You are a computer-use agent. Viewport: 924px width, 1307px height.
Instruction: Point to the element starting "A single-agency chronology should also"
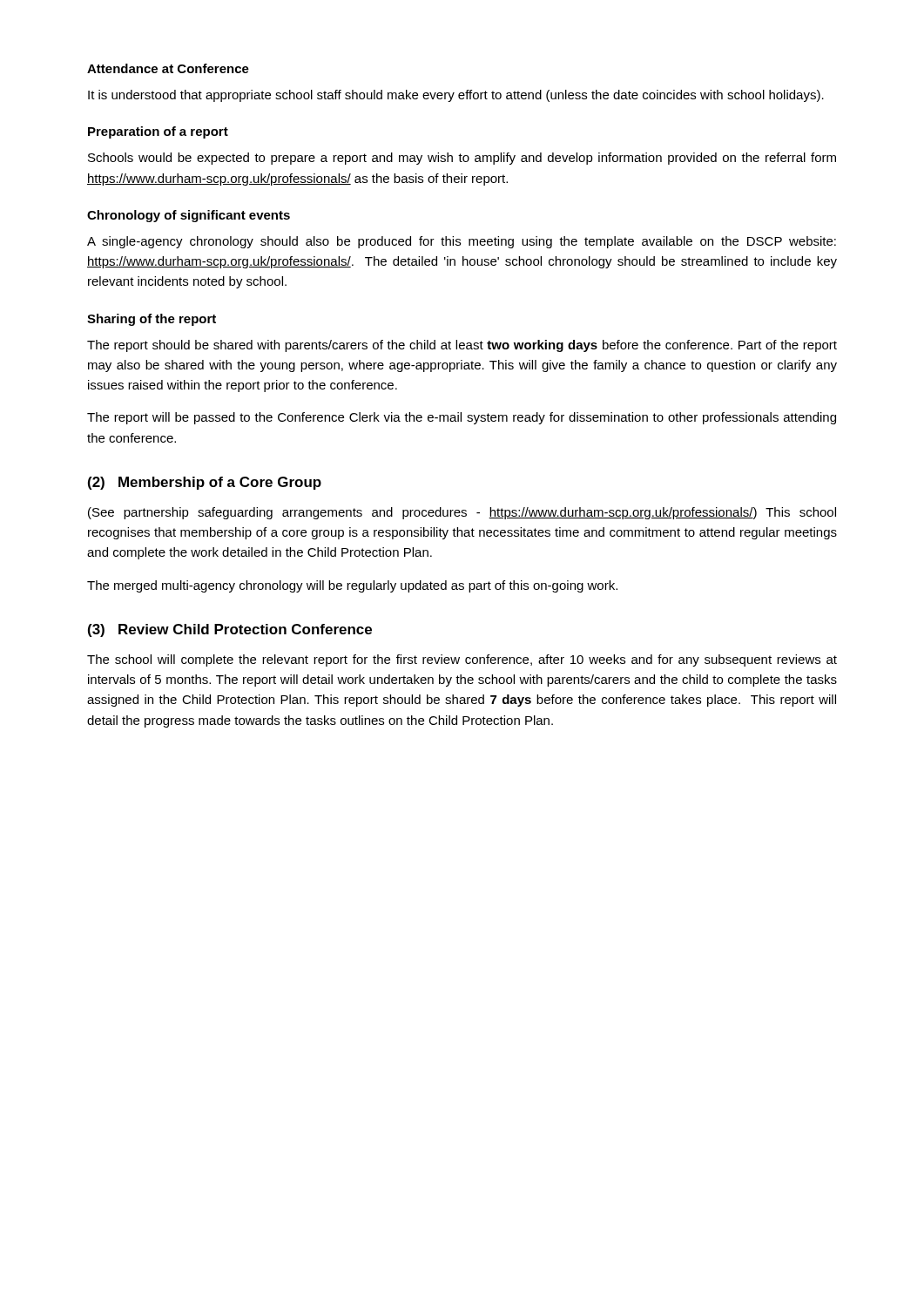(462, 261)
